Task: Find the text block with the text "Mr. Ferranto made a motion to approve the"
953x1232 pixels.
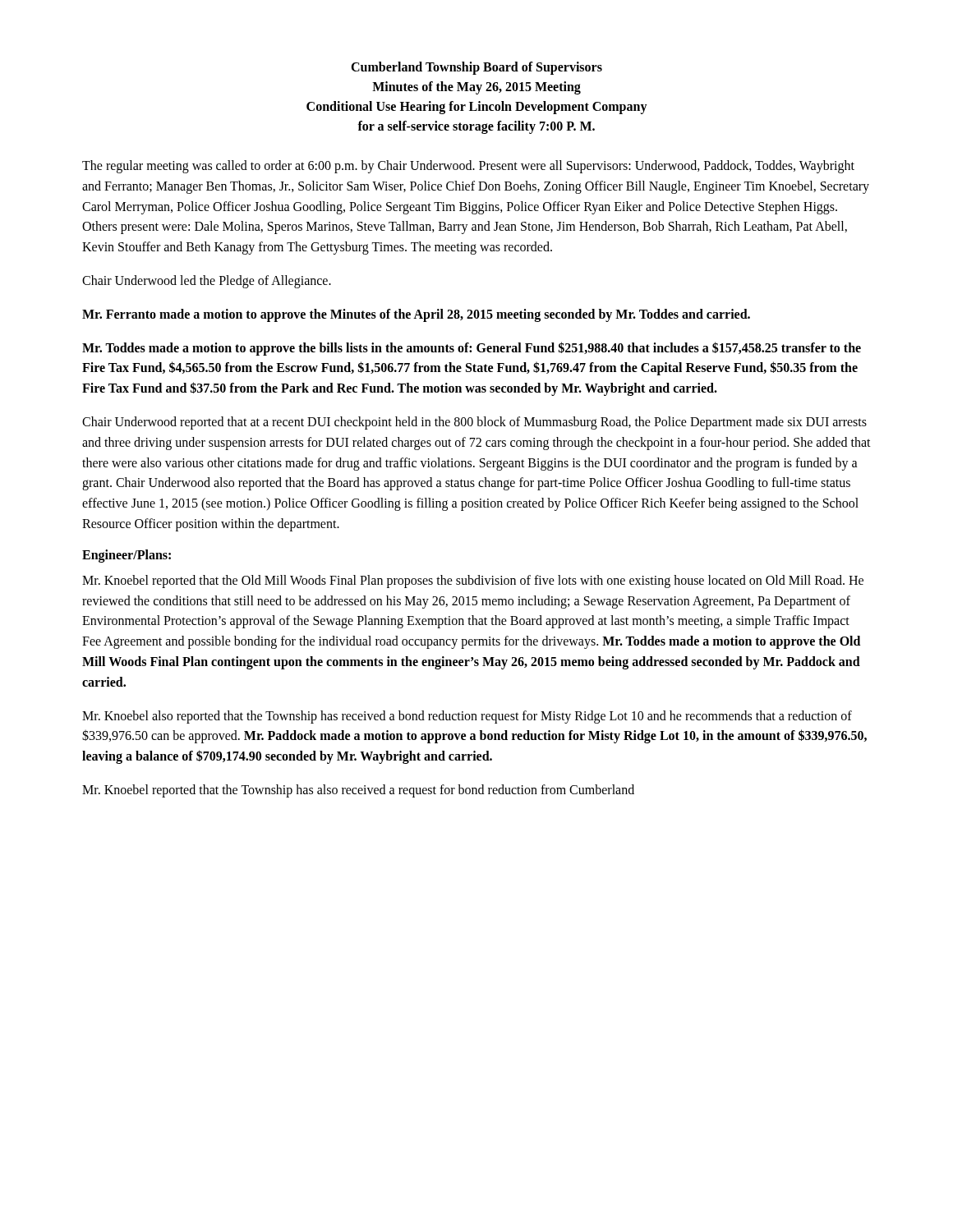Action: click(416, 314)
